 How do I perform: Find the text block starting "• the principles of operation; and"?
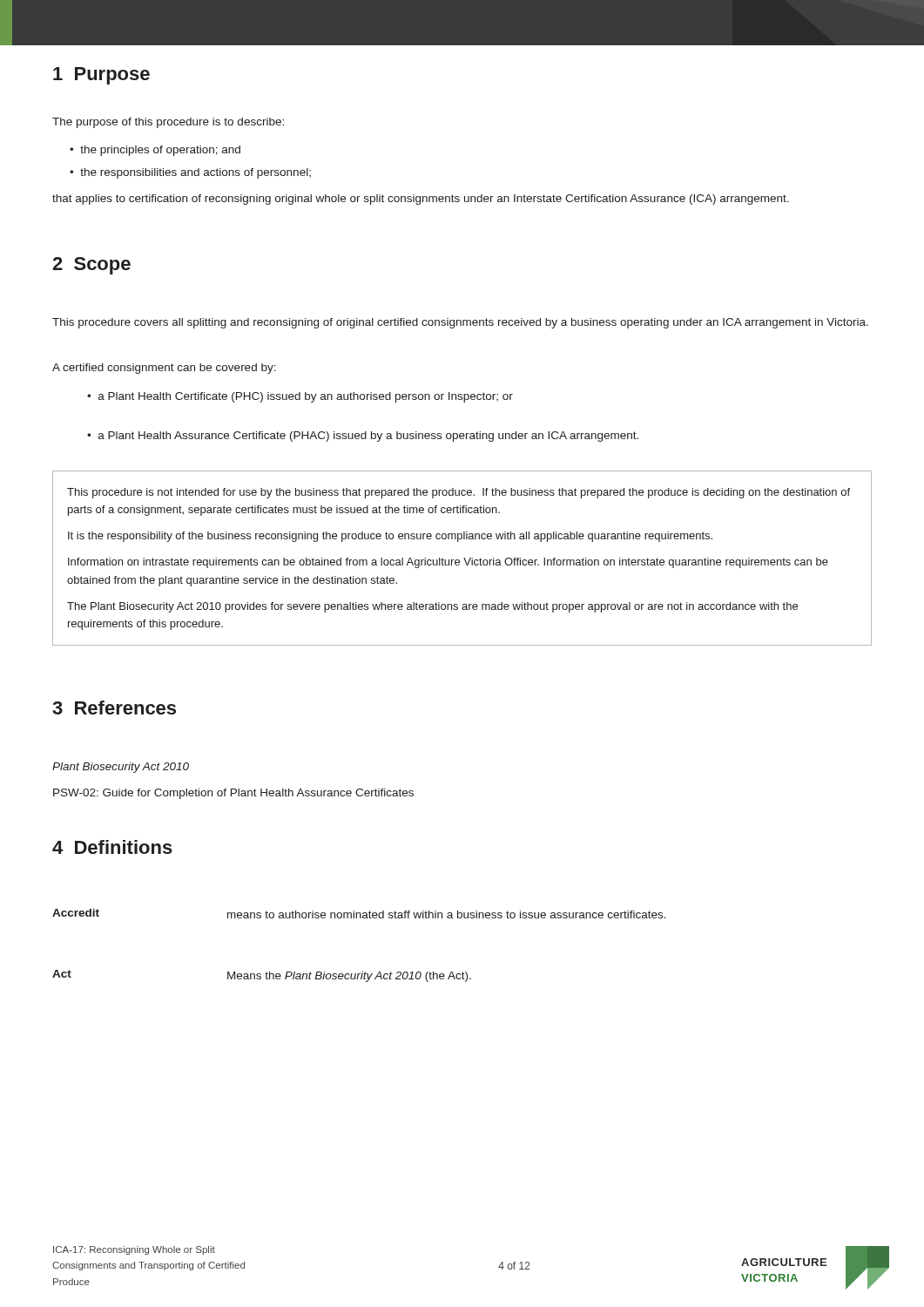pyautogui.click(x=155, y=149)
